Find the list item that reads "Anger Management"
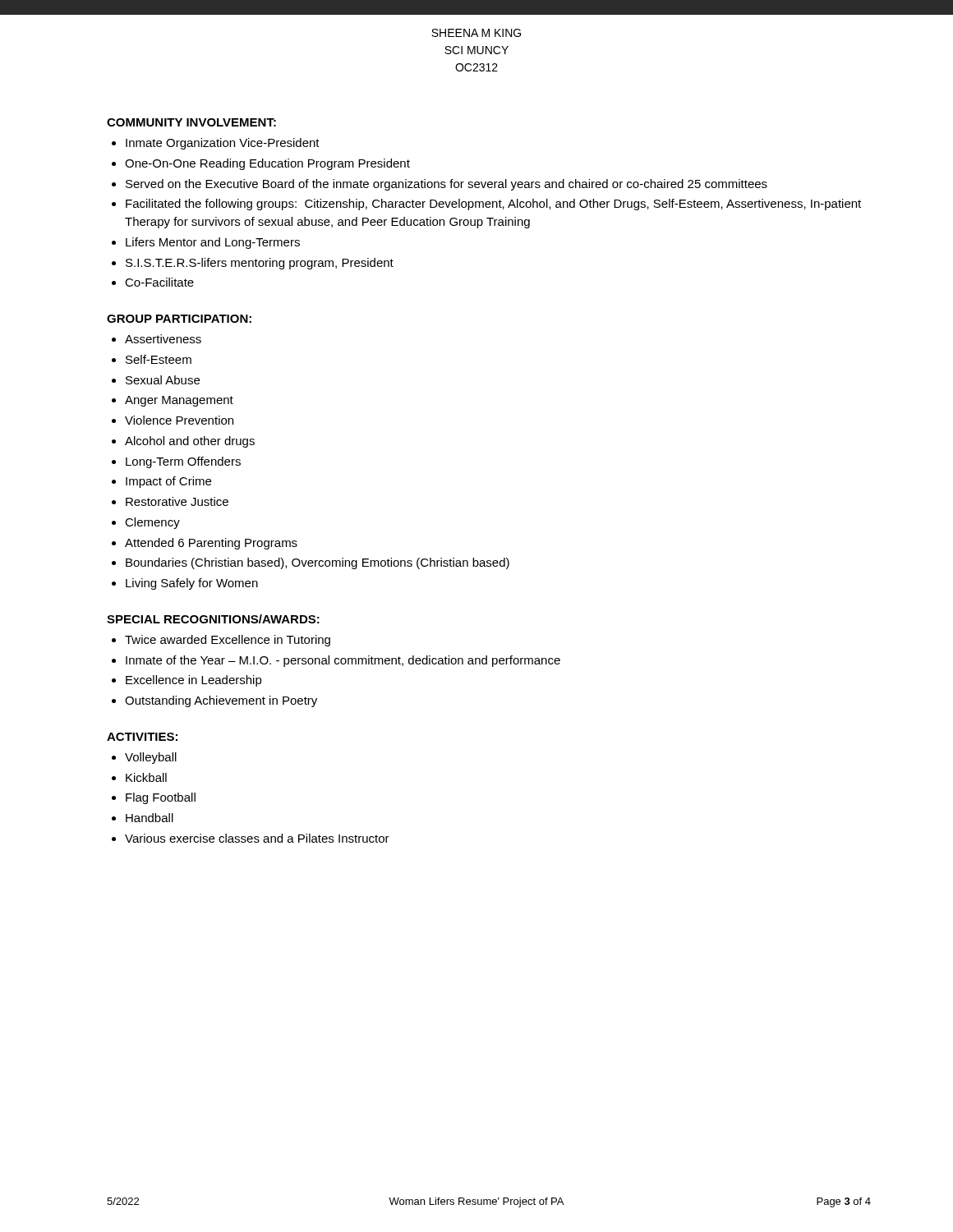The image size is (953, 1232). [179, 401]
